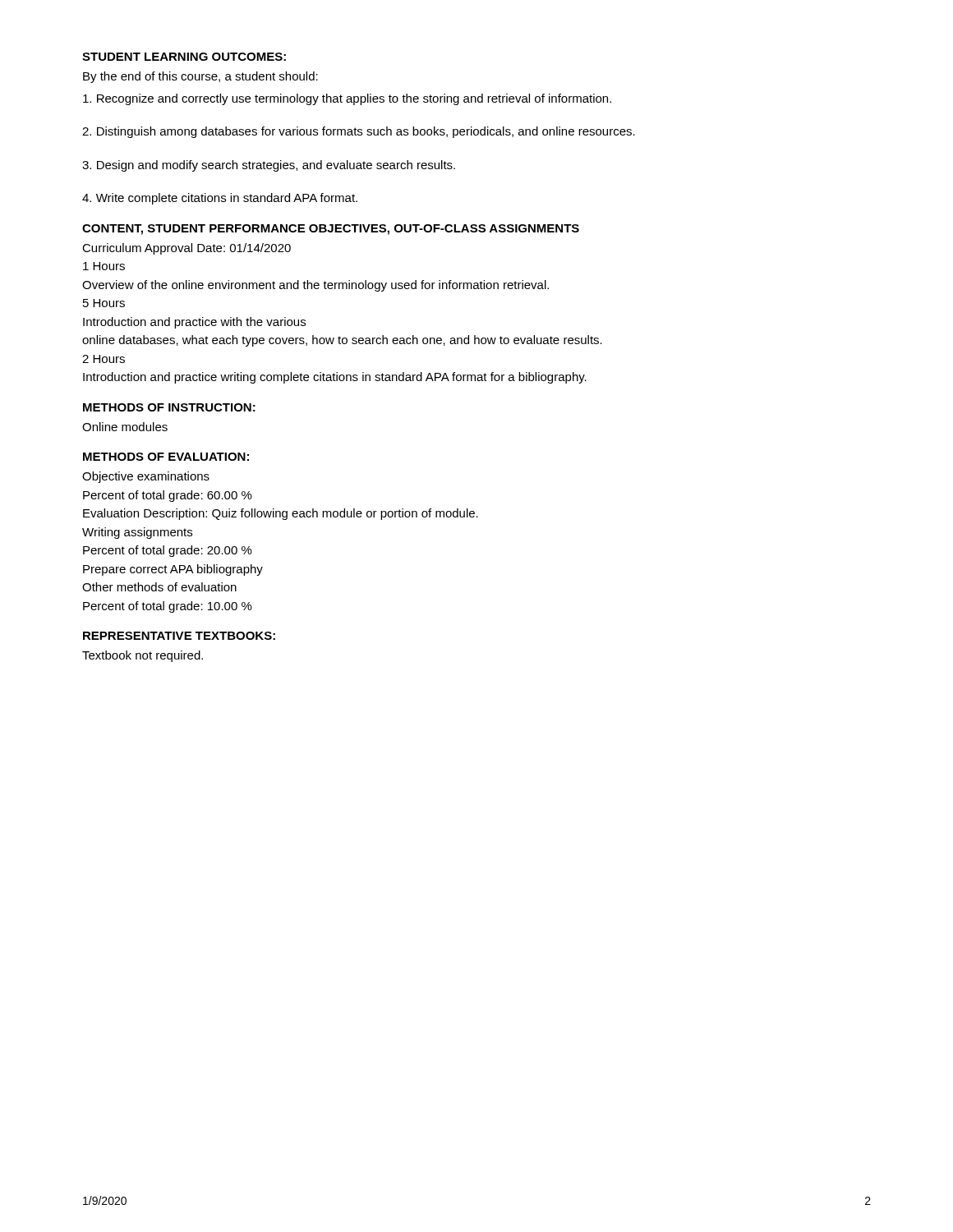
Task: Find the text starting "STUDENT LEARNING OUTCOMES:"
Action: tap(185, 56)
